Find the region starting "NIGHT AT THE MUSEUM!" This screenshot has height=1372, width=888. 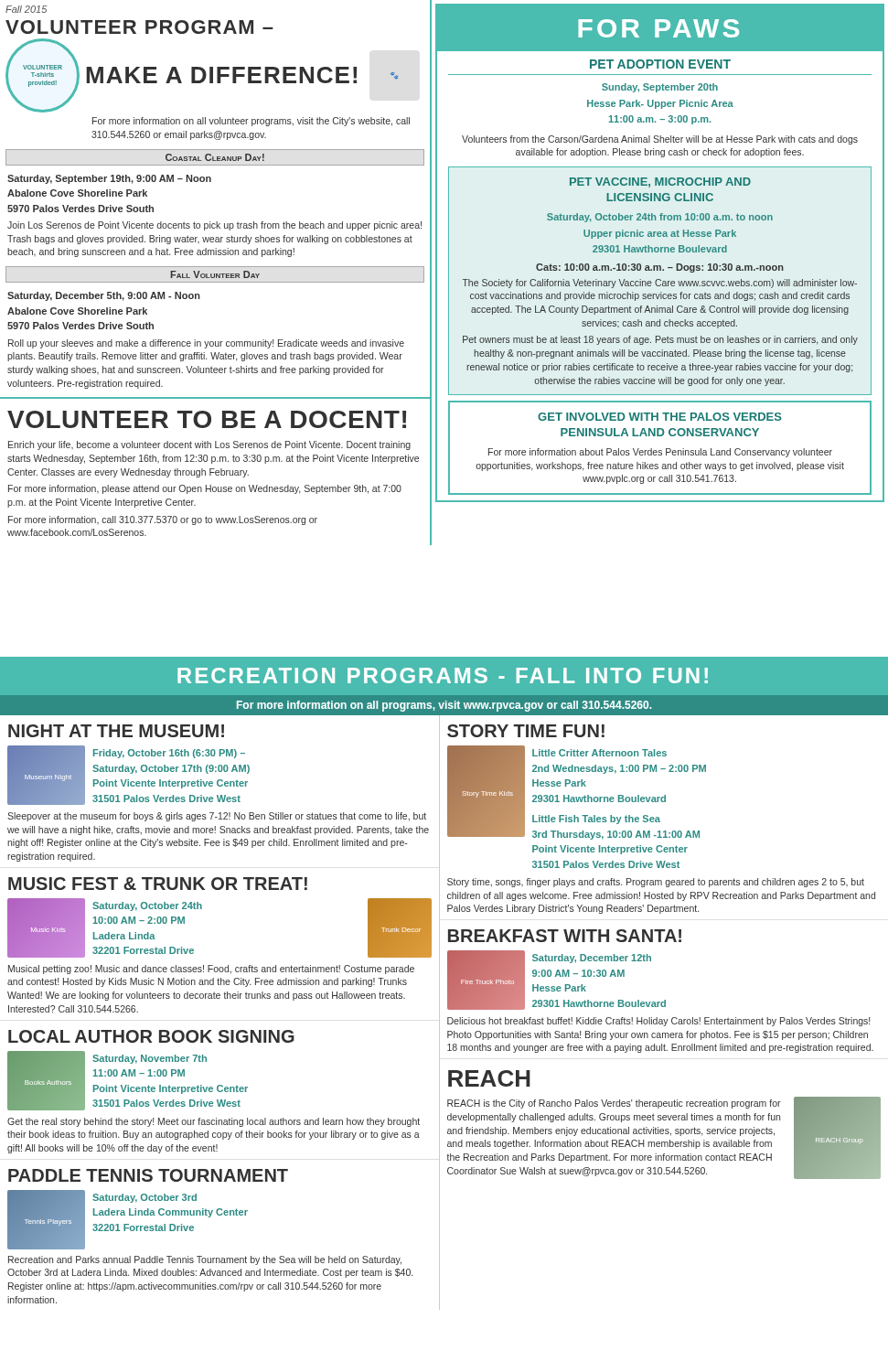(117, 731)
